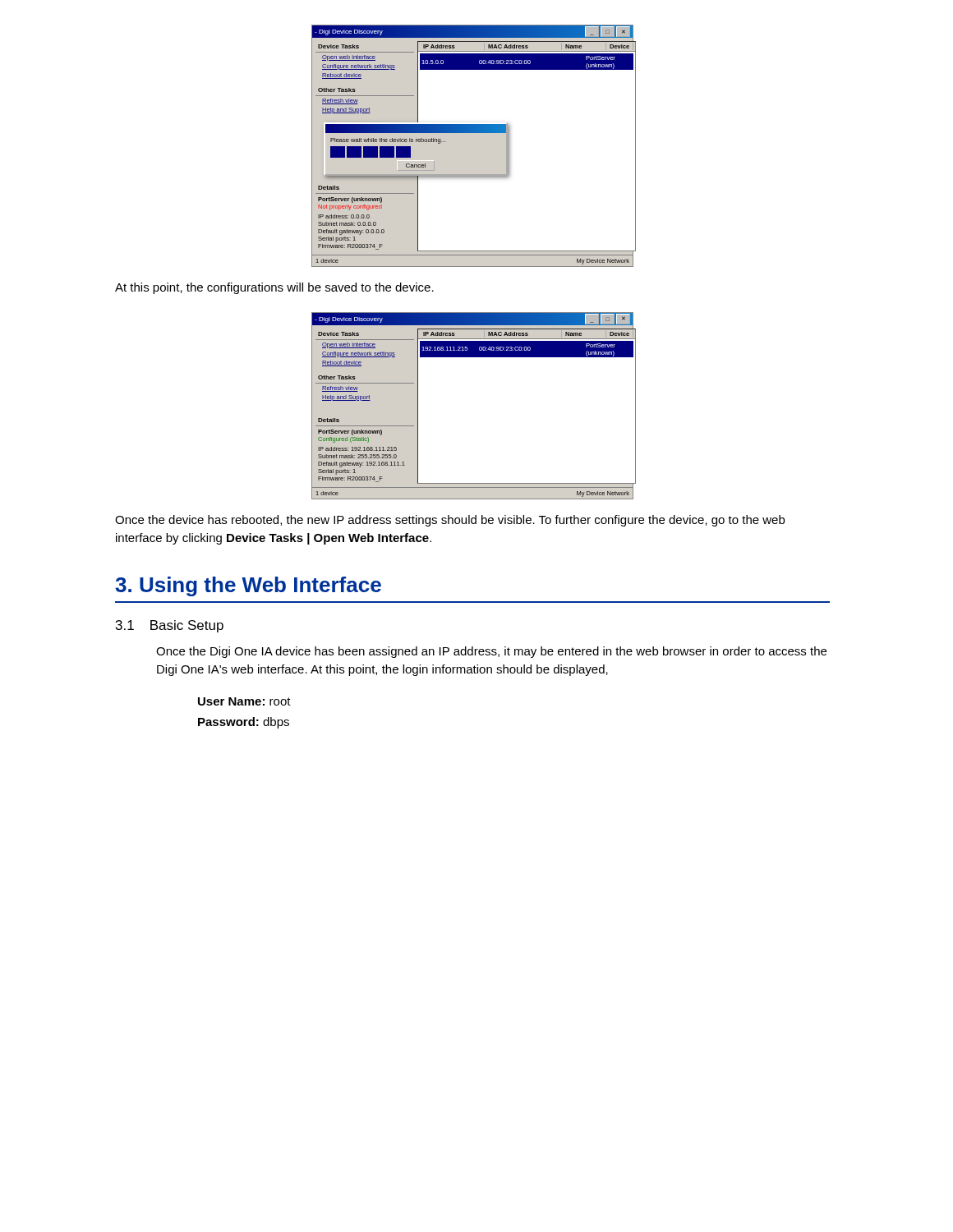The height and width of the screenshot is (1232, 953).
Task: Select the block starting "Once the device"
Action: (x=450, y=528)
